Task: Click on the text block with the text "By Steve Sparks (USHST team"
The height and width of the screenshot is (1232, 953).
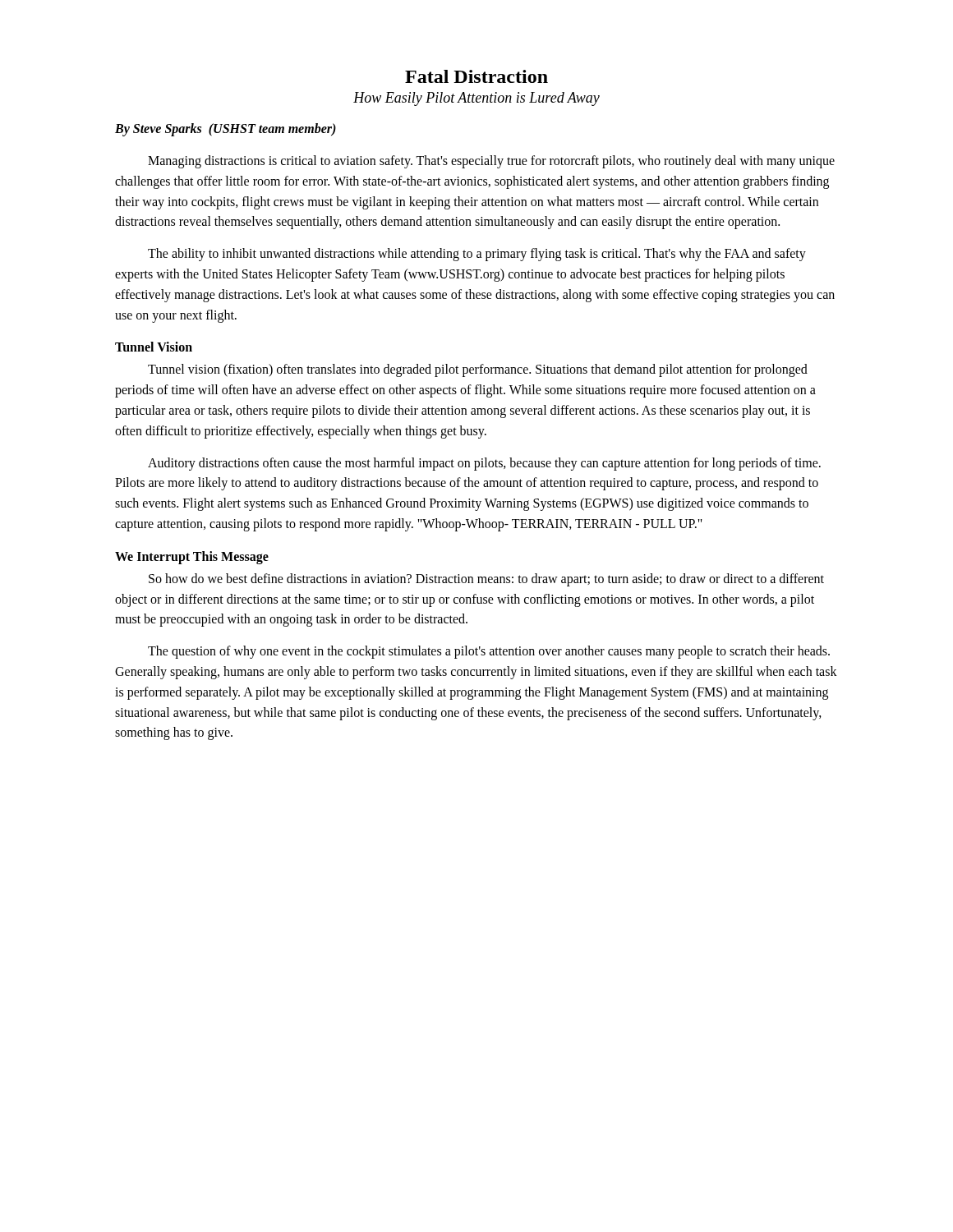Action: pos(226,129)
